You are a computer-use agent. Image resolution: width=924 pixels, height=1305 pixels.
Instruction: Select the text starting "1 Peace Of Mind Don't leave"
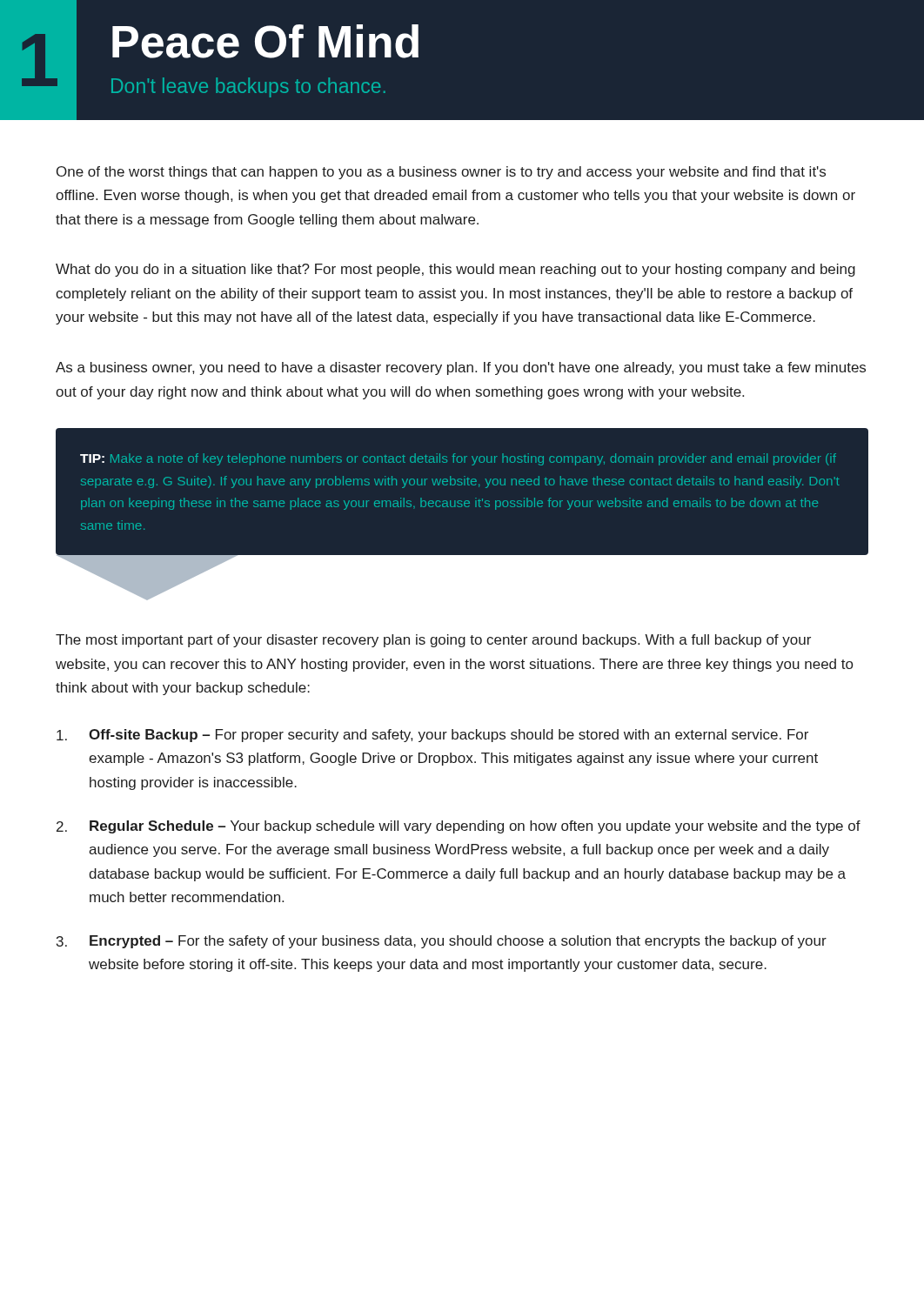coord(228,60)
